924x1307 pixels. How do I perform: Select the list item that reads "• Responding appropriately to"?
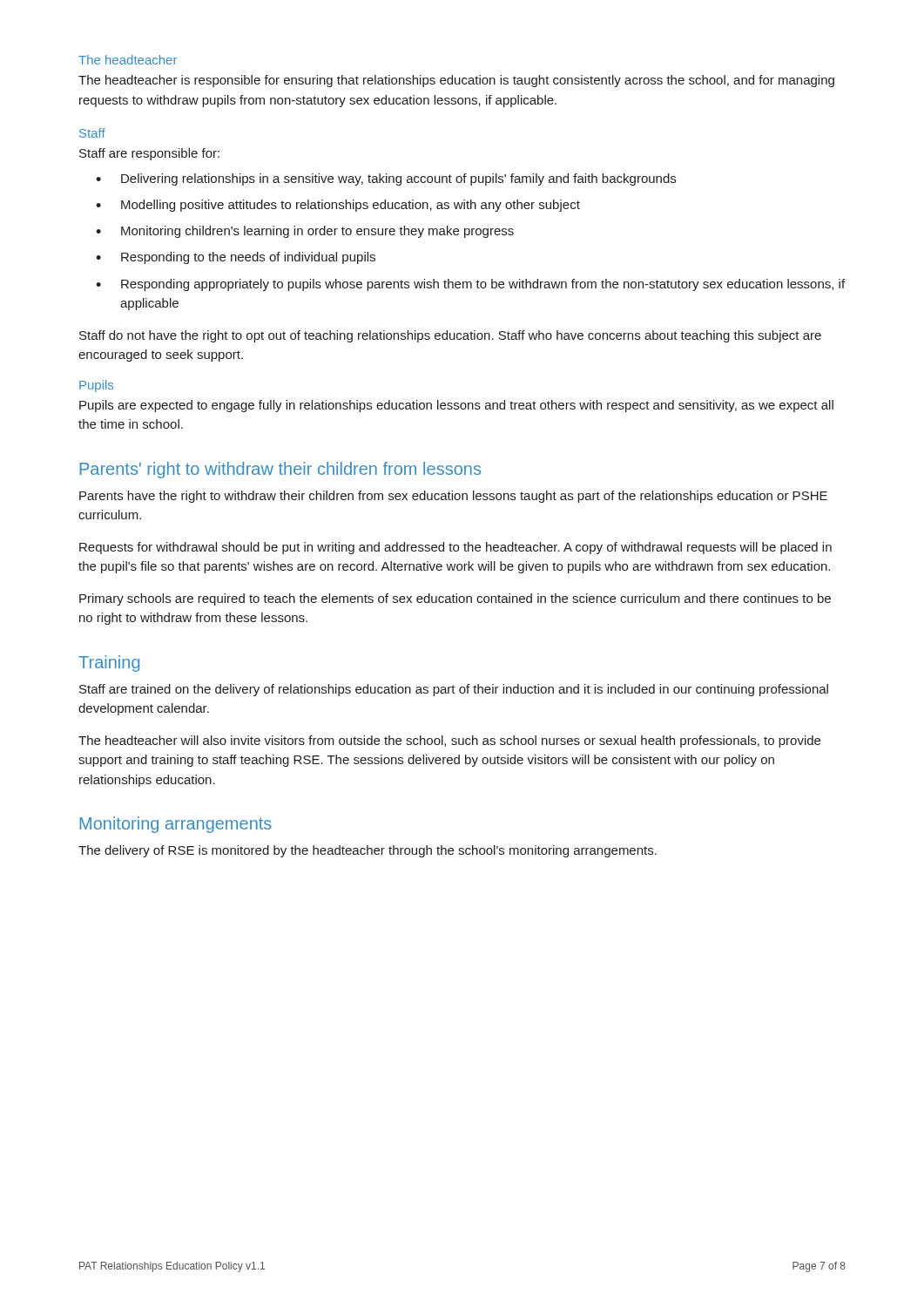coord(471,294)
